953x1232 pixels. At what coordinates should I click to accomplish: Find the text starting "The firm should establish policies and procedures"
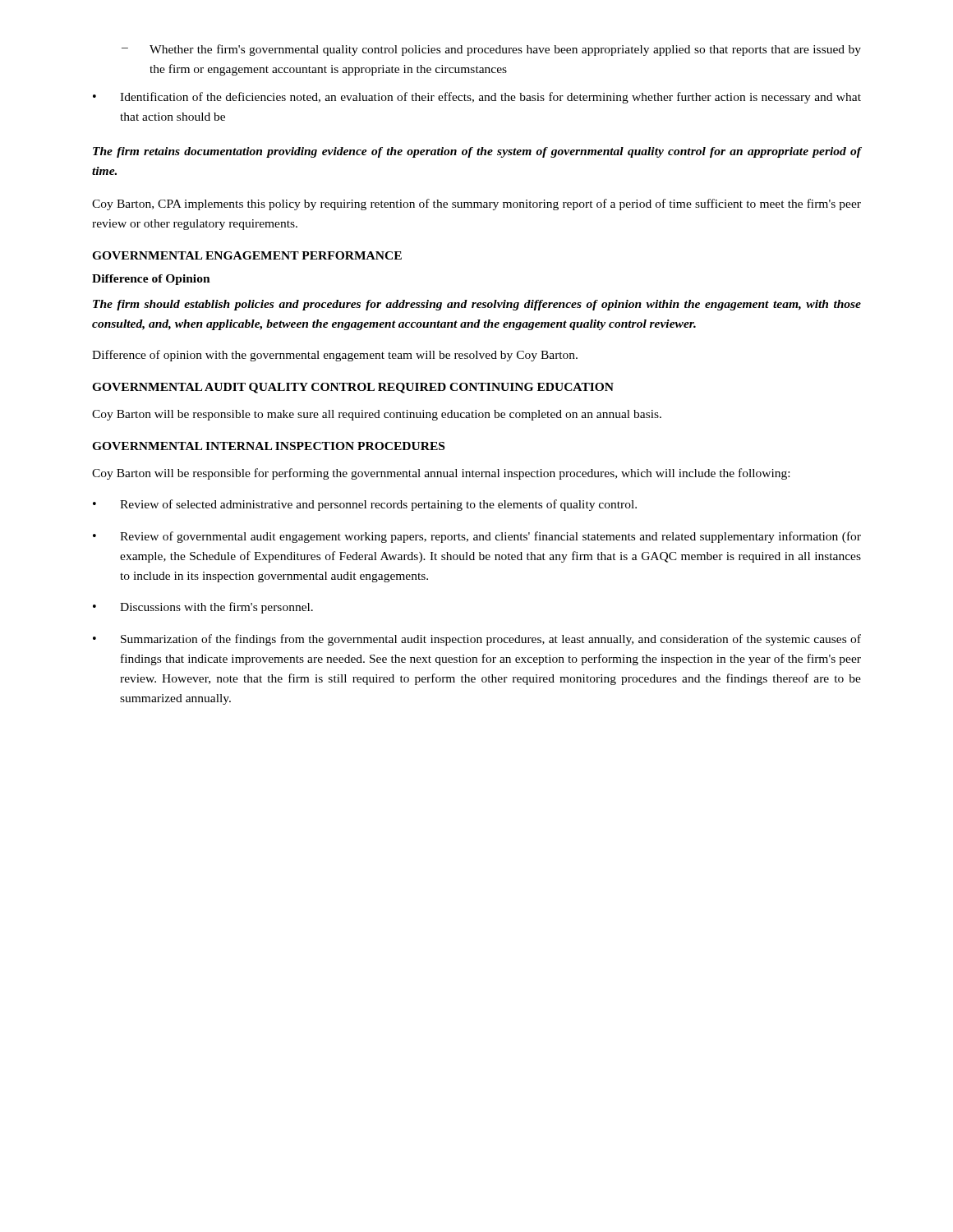476,313
